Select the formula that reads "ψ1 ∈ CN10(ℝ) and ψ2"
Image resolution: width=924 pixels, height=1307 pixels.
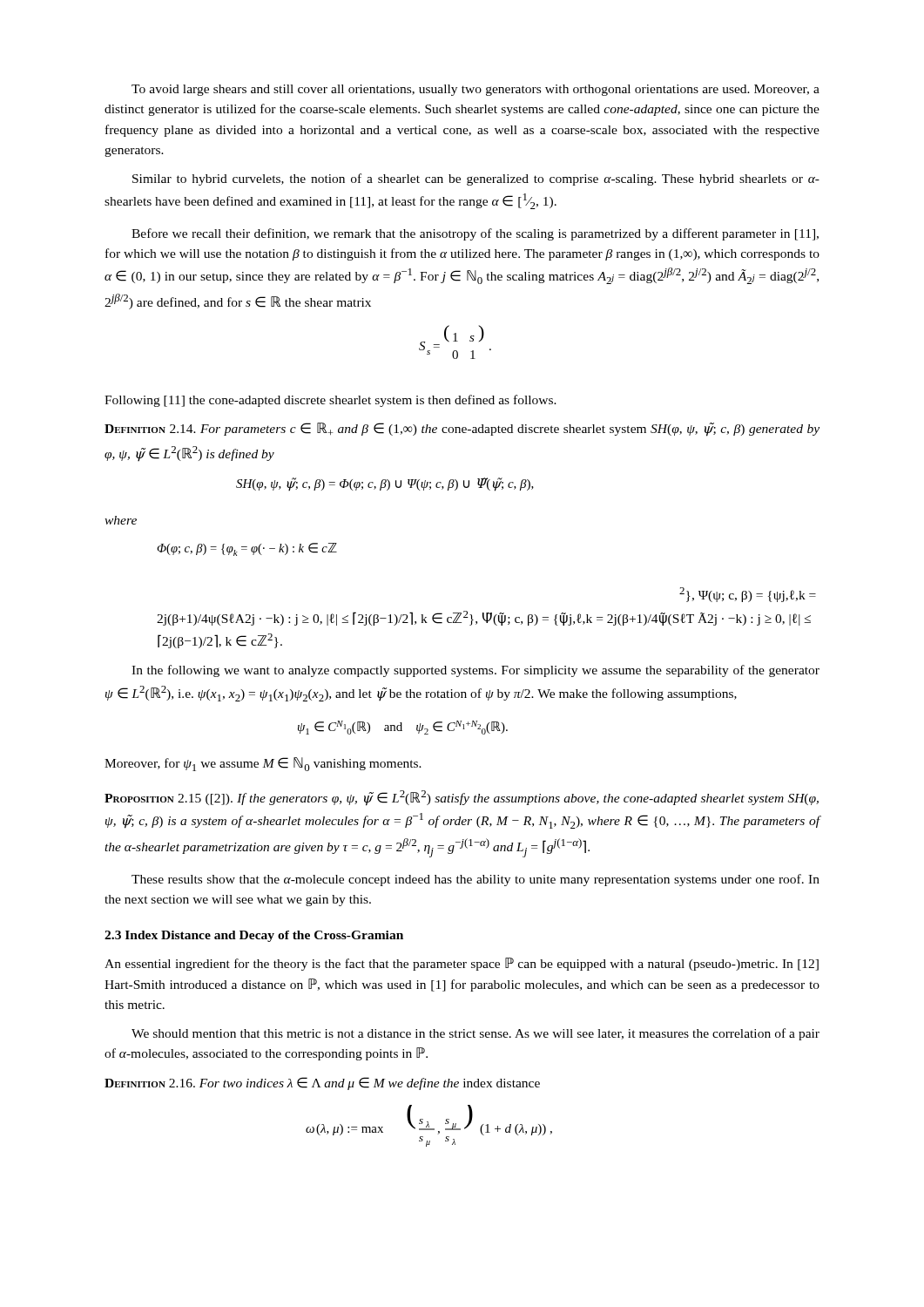462,727
